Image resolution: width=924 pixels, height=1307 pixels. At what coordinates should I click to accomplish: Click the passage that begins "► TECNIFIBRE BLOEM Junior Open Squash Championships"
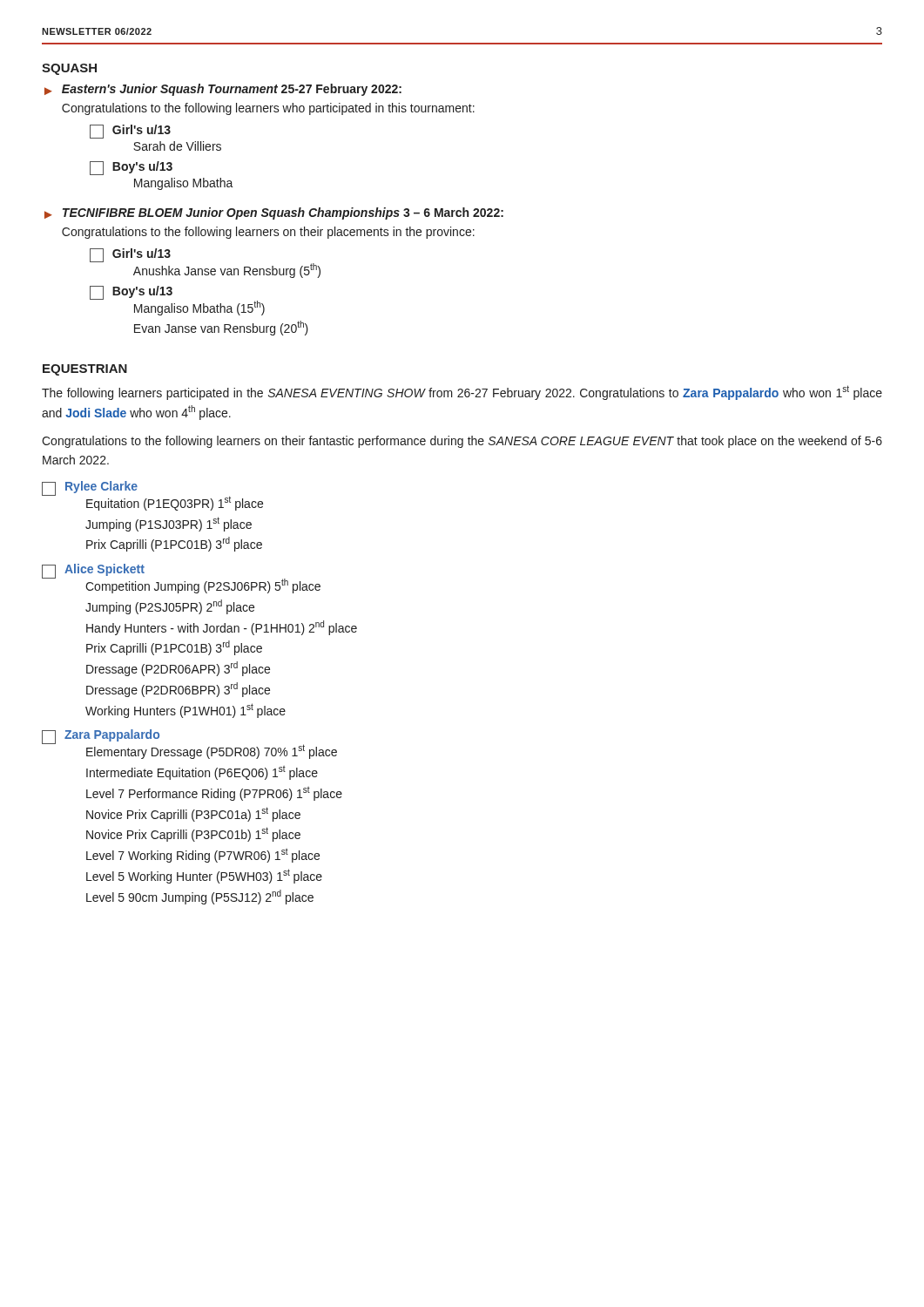(x=274, y=213)
